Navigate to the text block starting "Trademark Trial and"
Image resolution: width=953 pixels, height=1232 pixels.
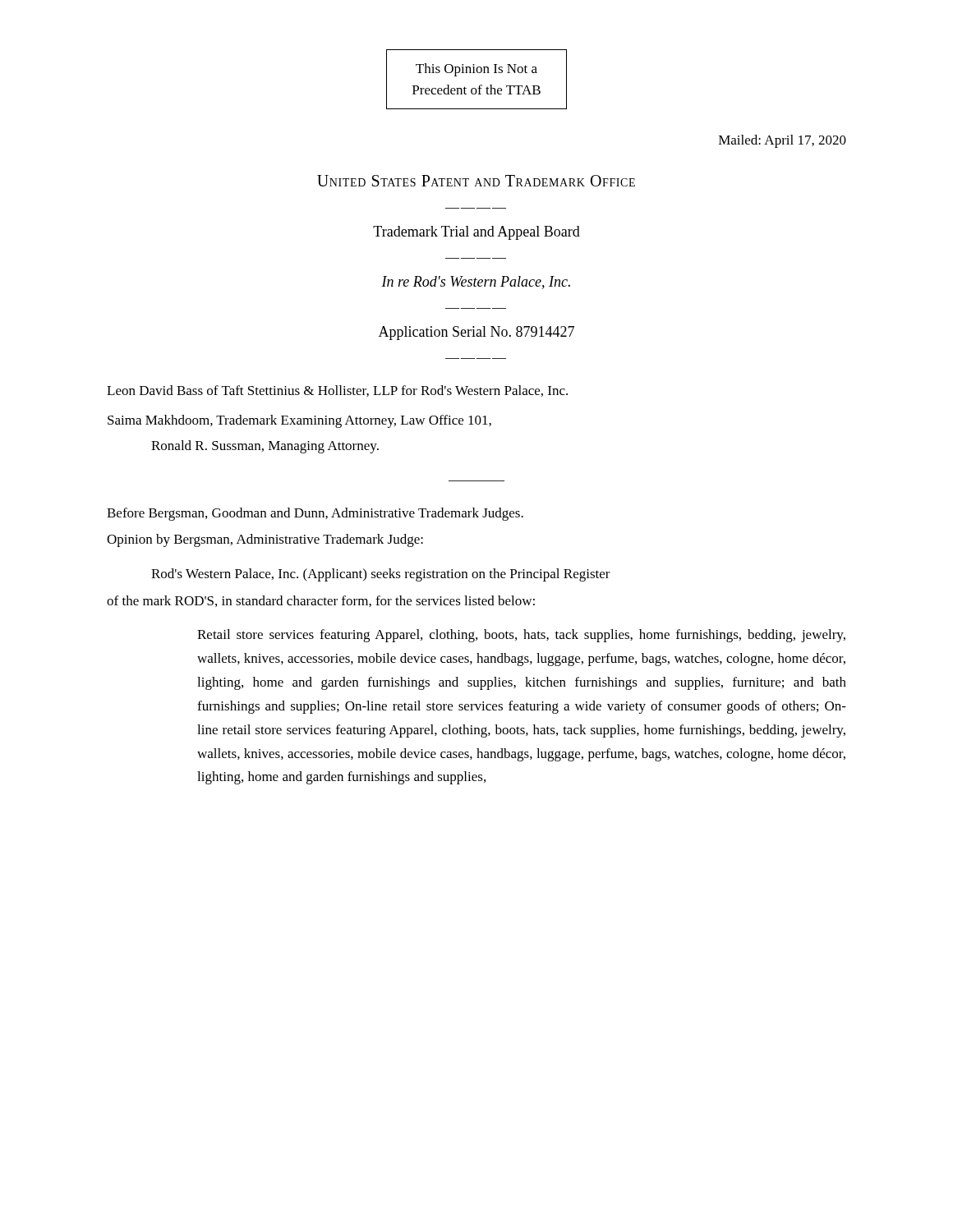476,232
